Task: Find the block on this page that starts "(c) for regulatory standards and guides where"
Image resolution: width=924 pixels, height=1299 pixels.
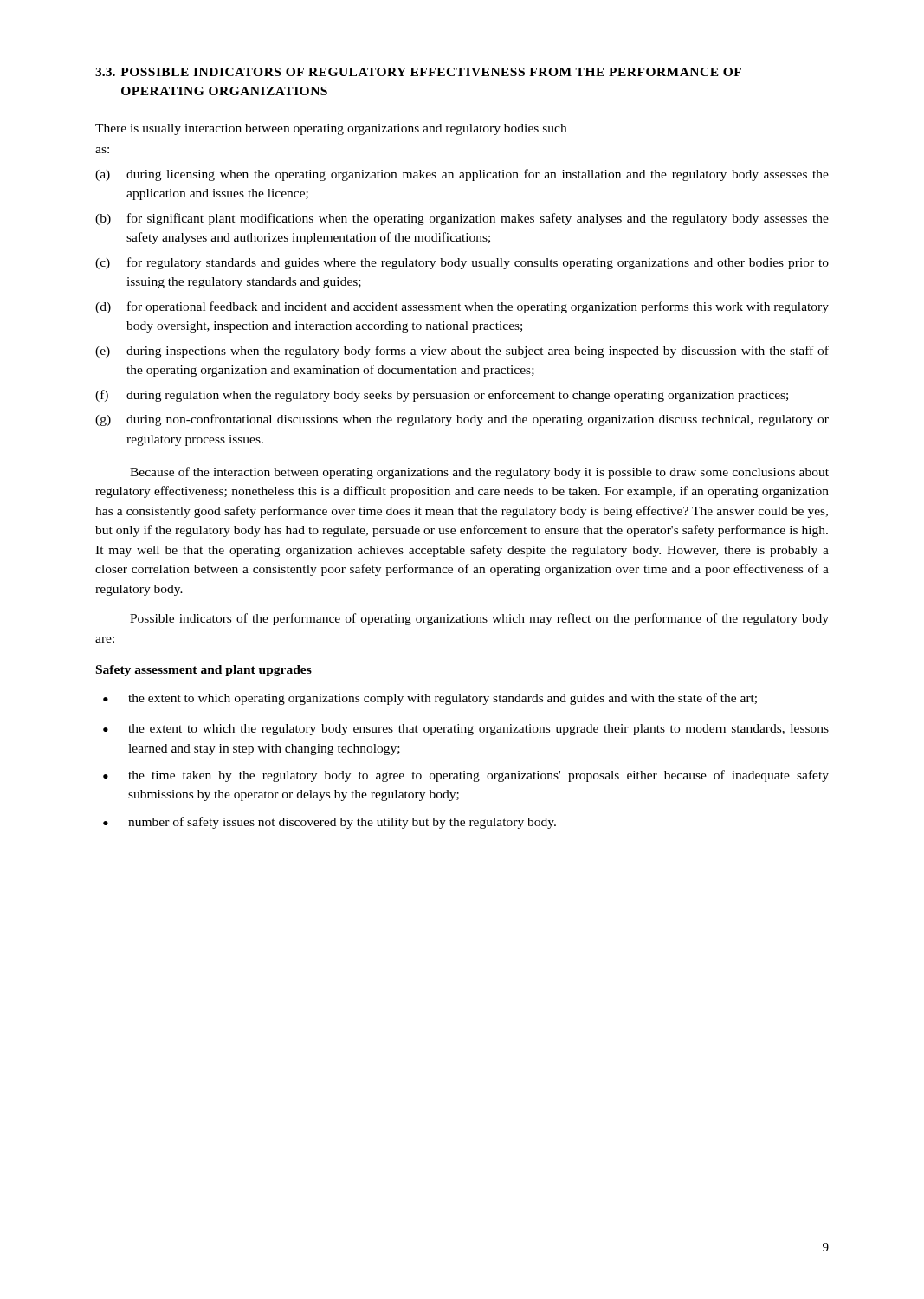Action: 462,272
